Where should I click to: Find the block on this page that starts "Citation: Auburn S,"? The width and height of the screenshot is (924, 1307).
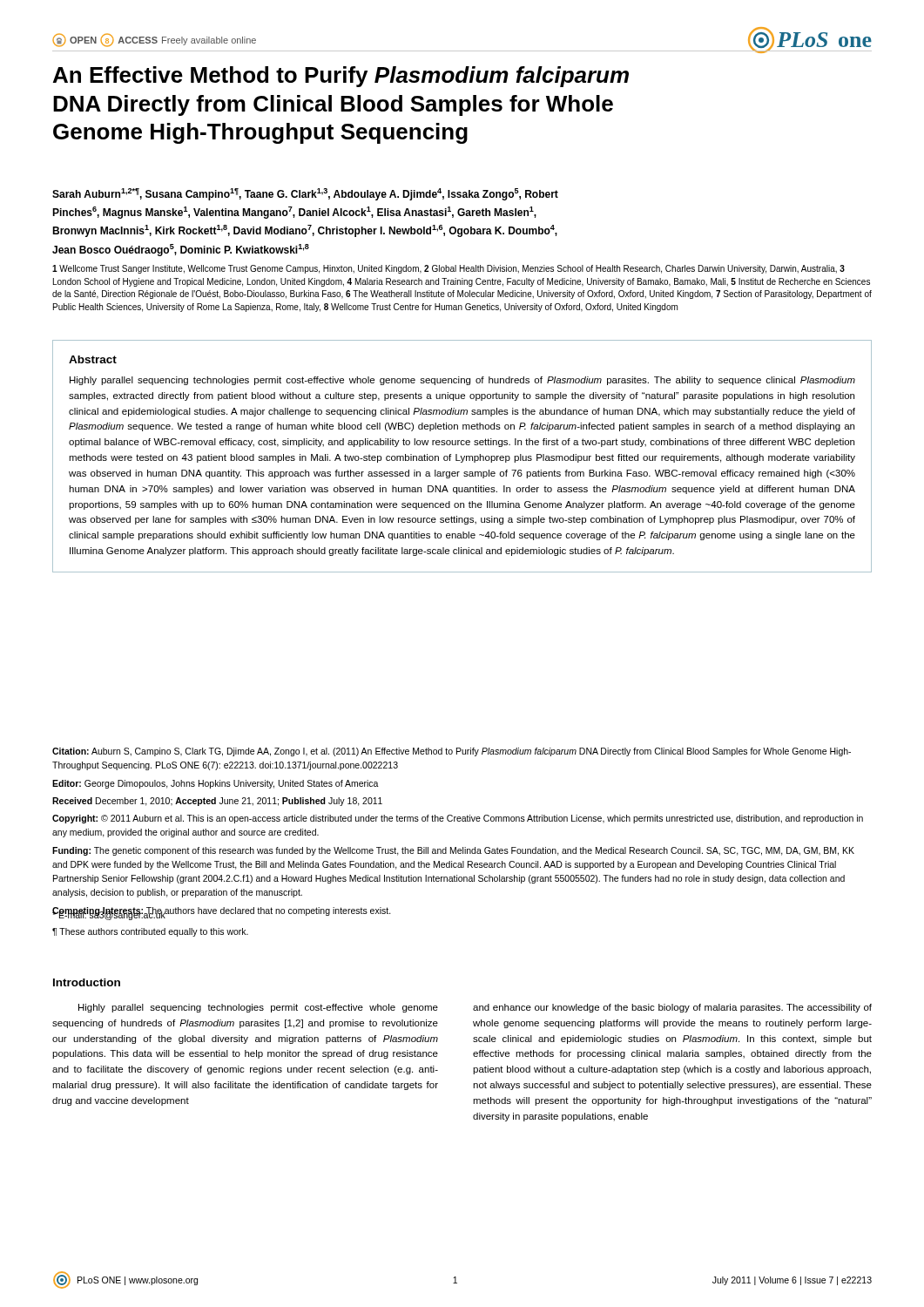[x=462, y=831]
